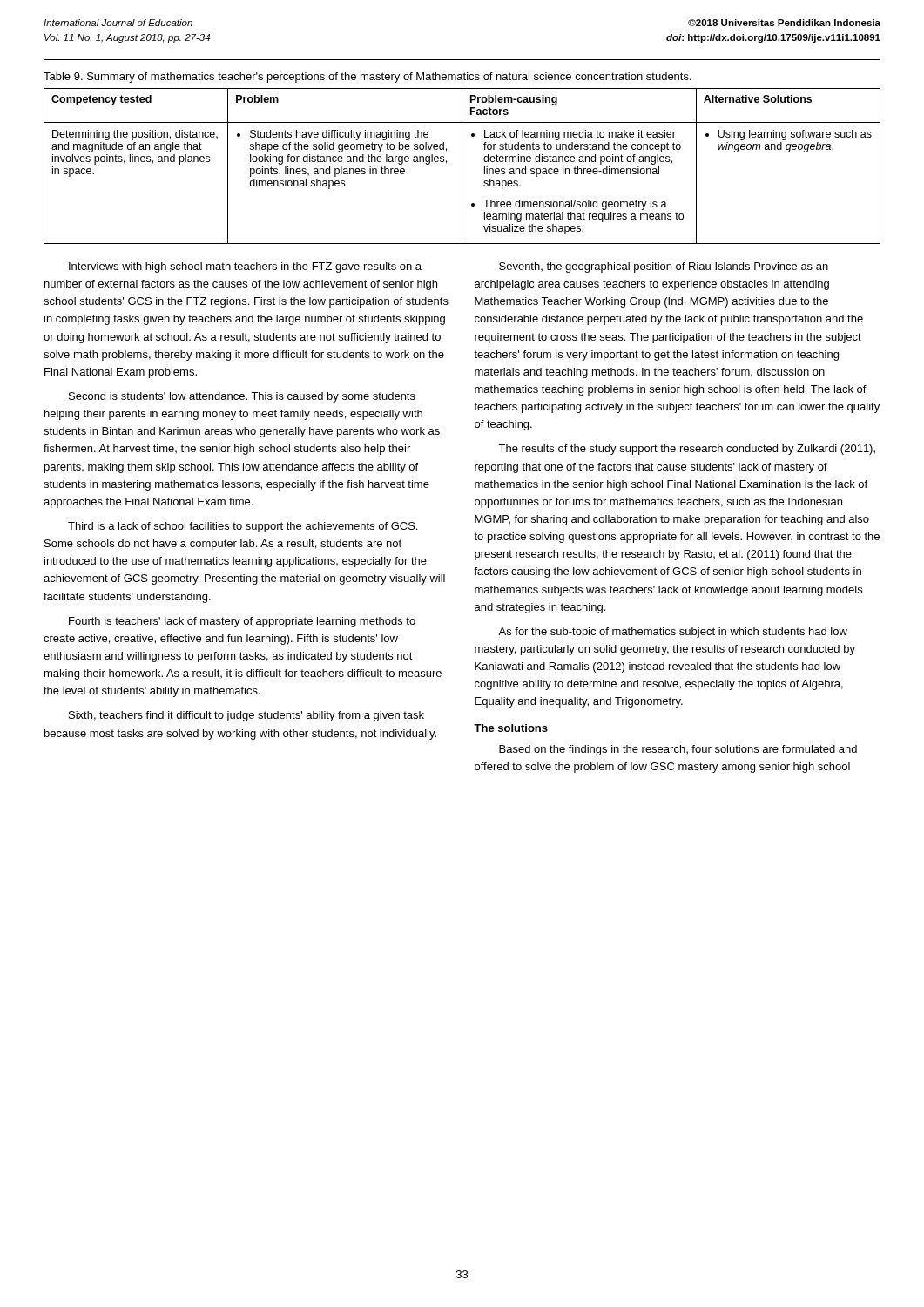Screen dimensions: 1307x924
Task: Where is the passage that starts "Interviews with high school math teachers"?
Action: [246, 319]
